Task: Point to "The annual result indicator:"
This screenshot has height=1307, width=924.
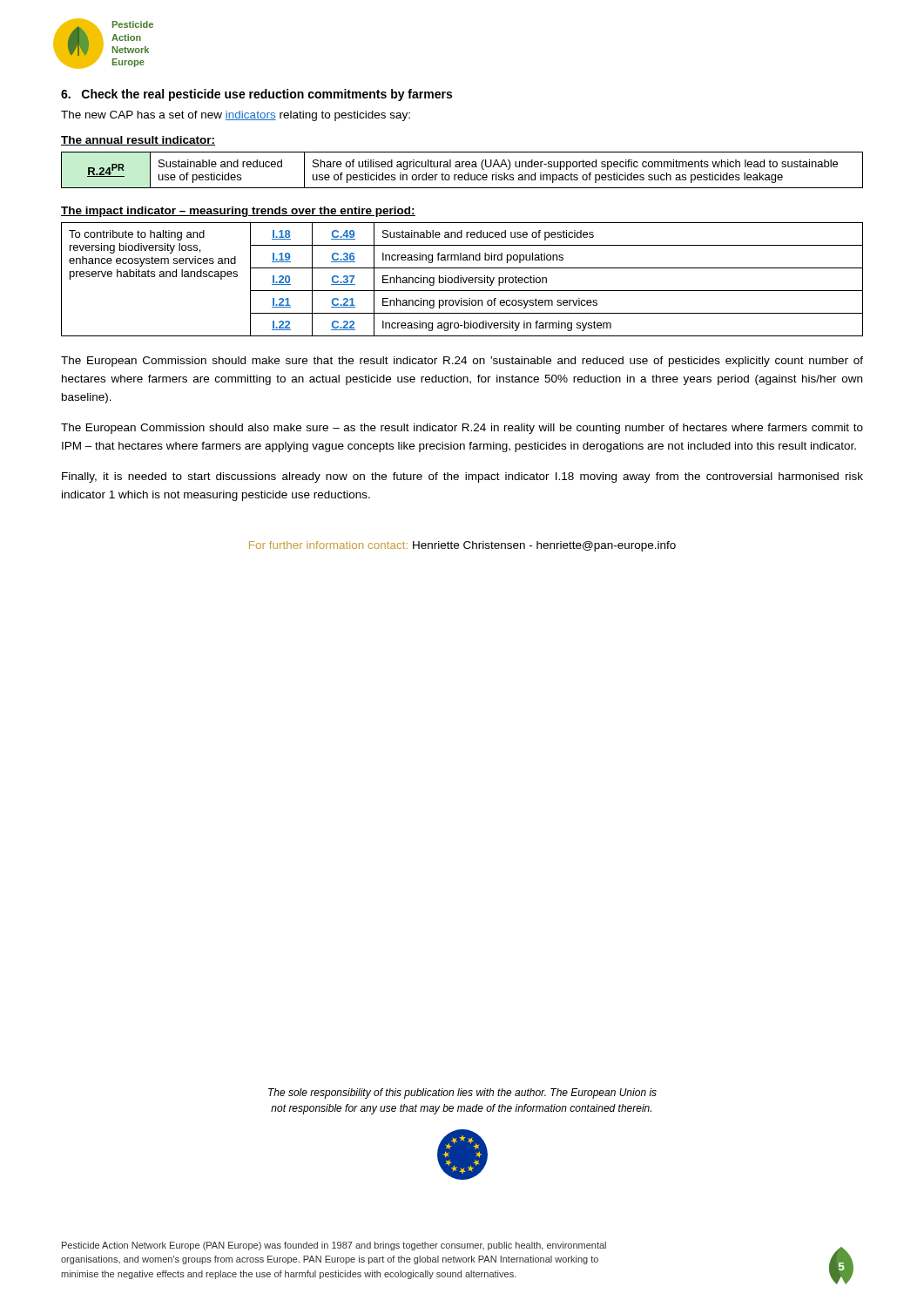Action: (138, 140)
